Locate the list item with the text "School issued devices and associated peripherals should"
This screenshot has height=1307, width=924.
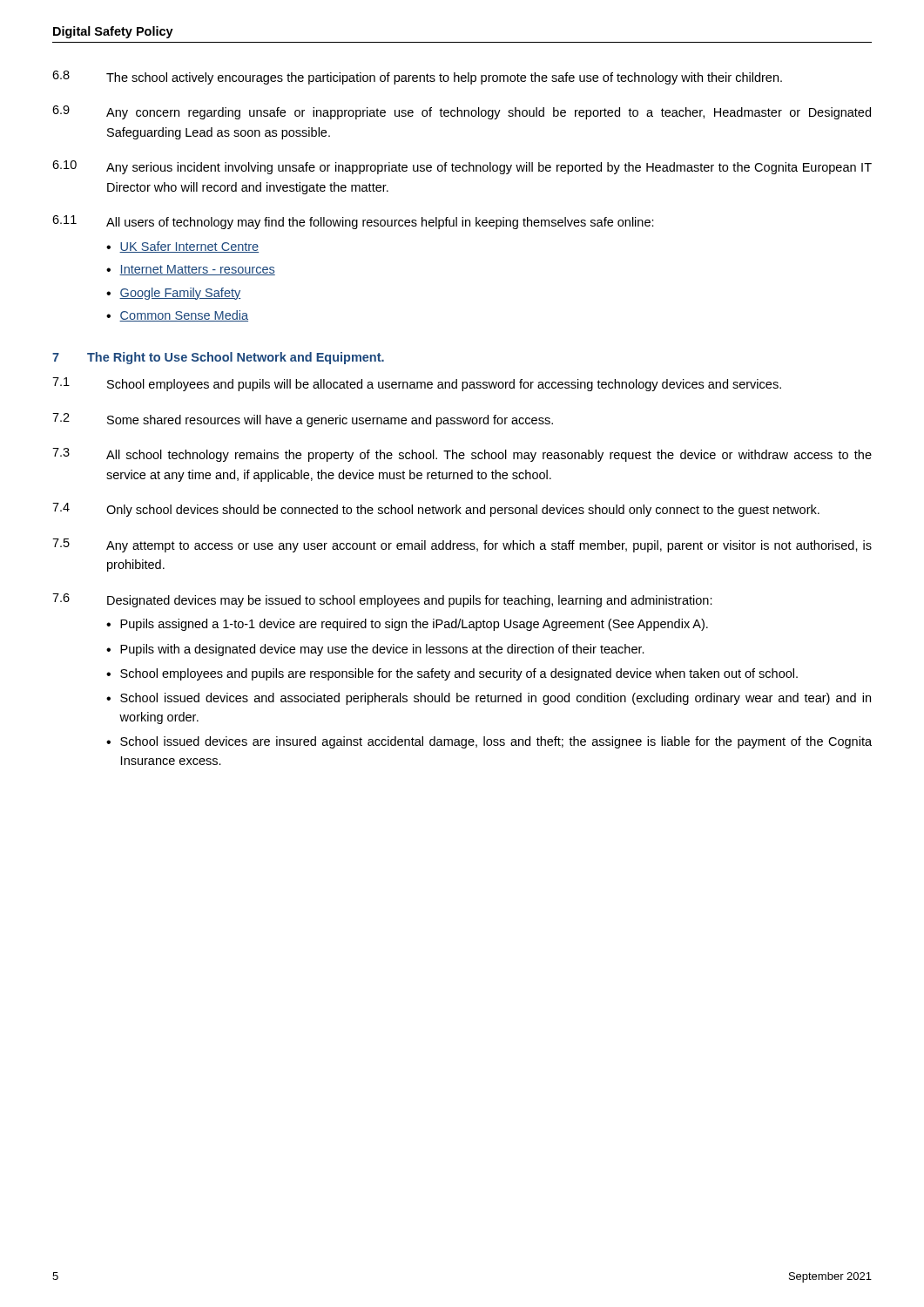496,708
